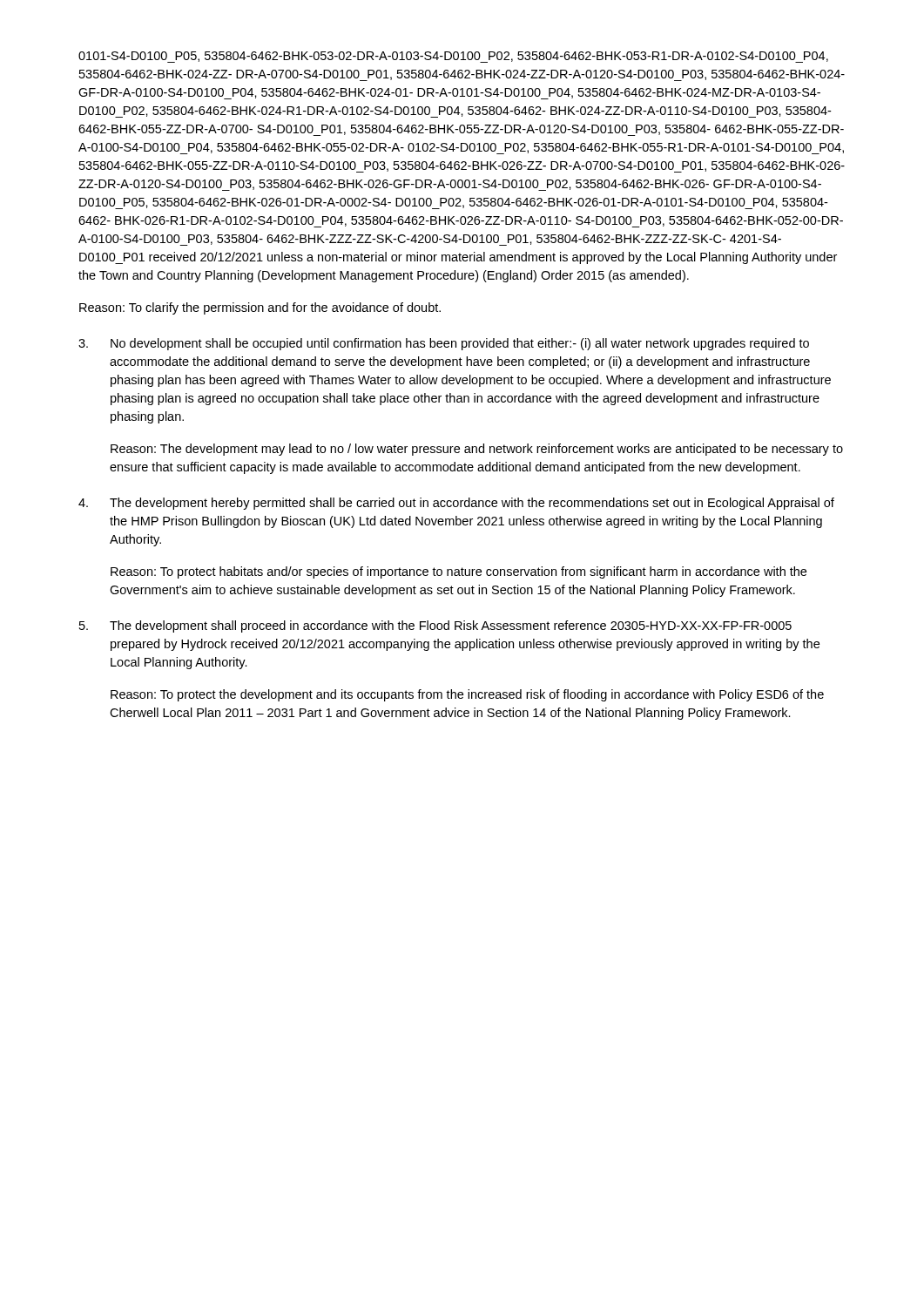Navigate to the block starting "3. No development shall be"

click(462, 381)
